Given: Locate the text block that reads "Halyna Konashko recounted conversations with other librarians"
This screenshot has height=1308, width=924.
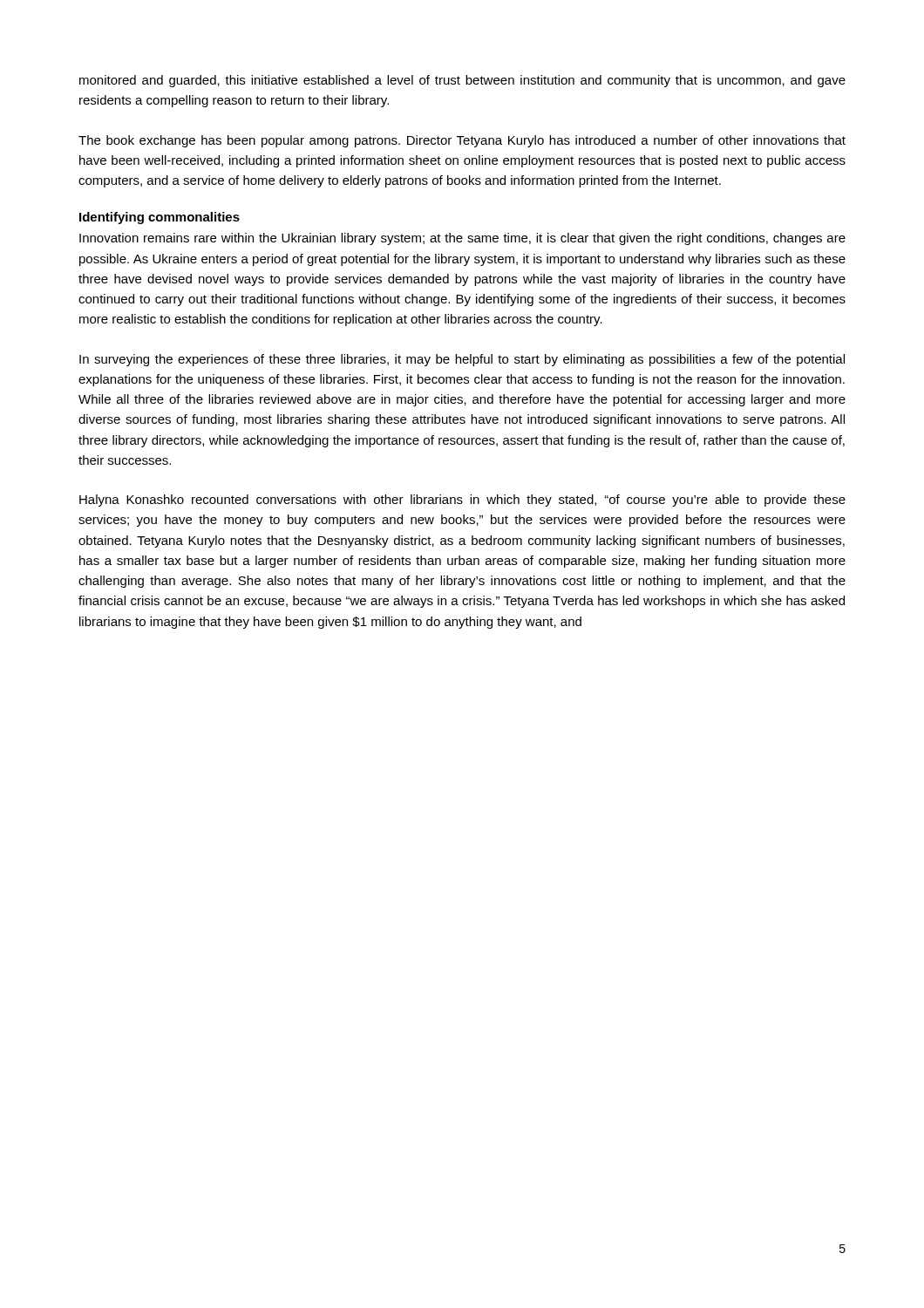Looking at the screenshot, I should pos(462,560).
